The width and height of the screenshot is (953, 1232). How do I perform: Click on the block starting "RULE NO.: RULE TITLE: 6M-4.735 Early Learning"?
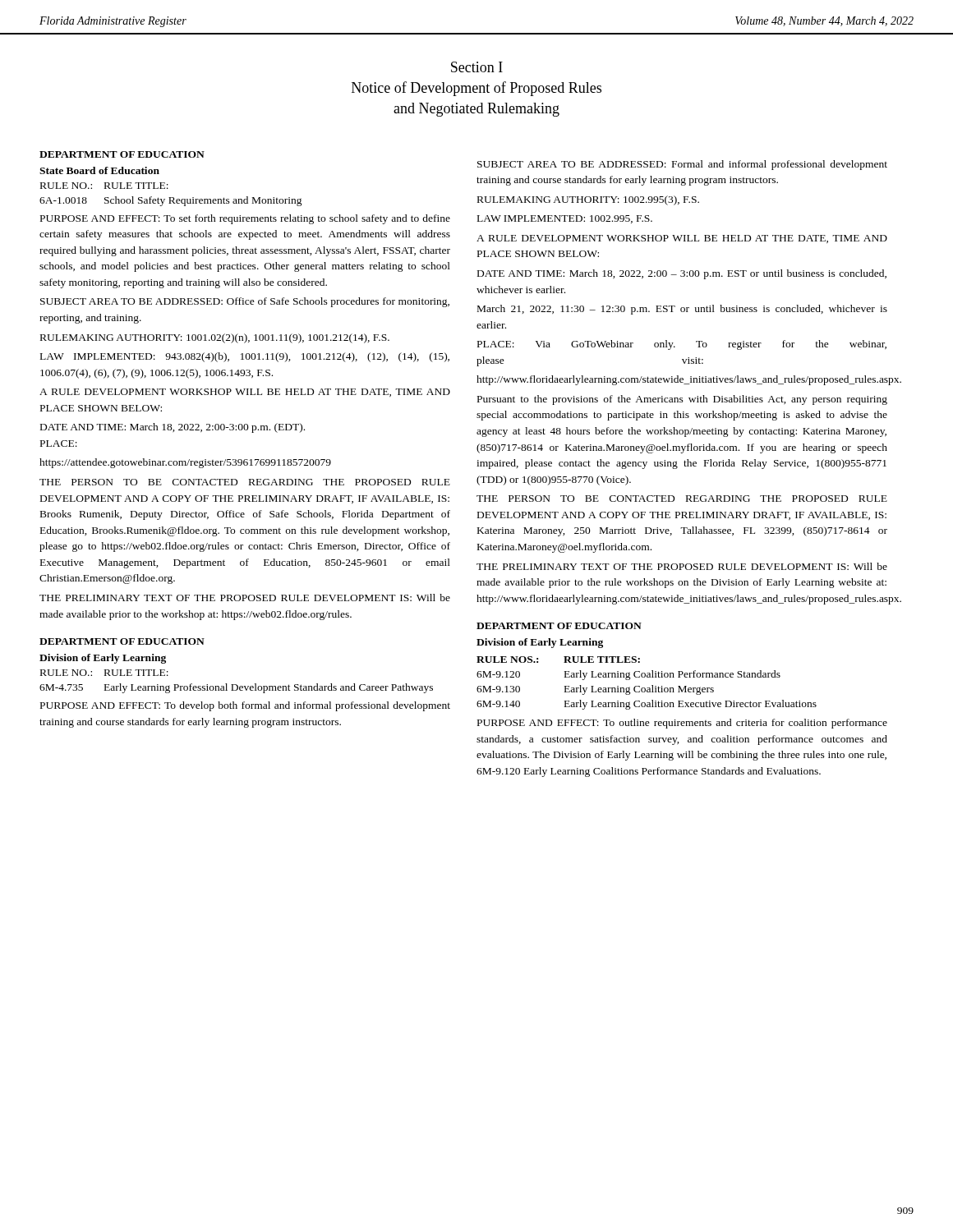click(245, 698)
